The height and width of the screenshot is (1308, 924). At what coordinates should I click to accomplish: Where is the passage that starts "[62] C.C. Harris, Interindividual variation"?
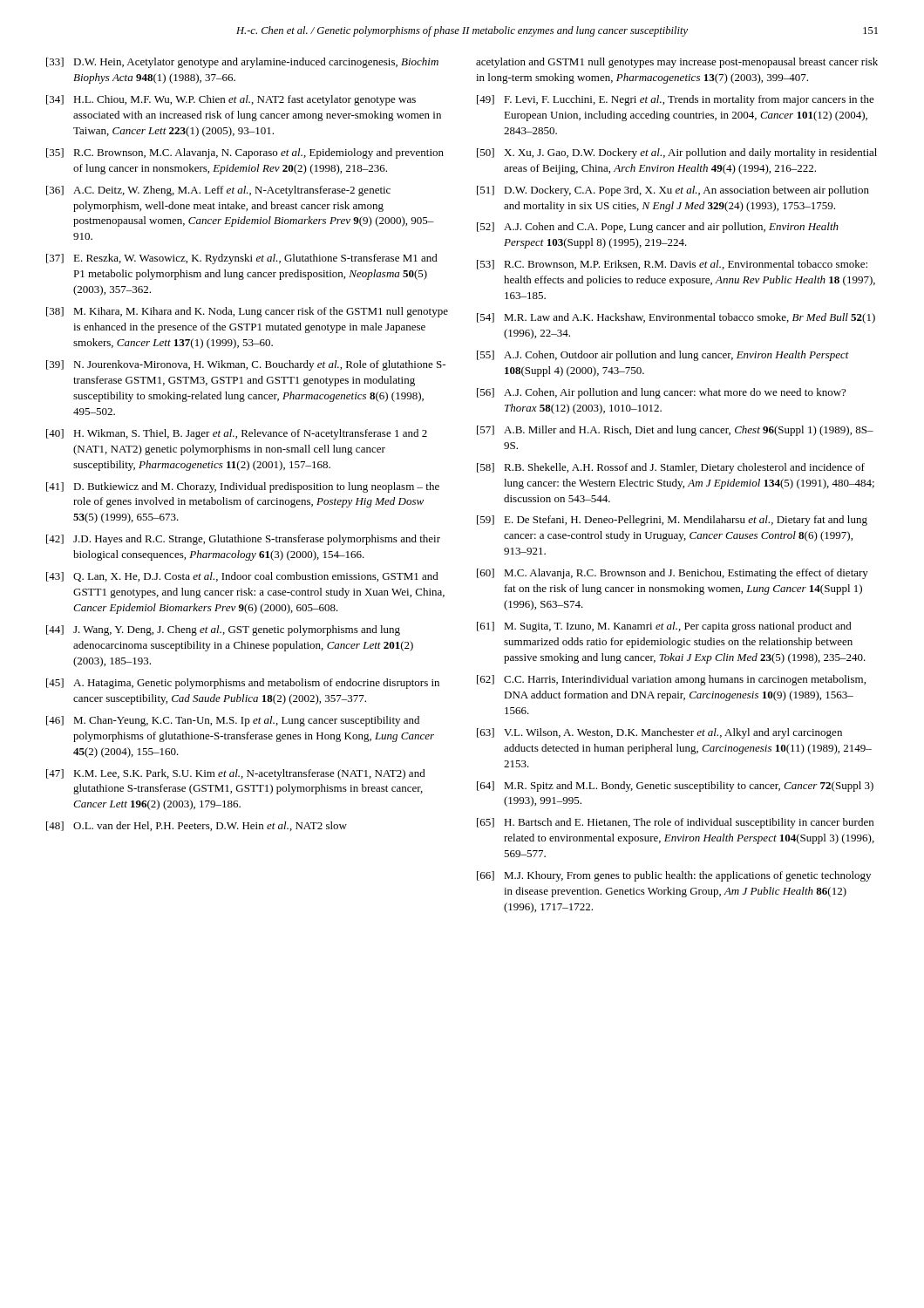click(x=677, y=695)
